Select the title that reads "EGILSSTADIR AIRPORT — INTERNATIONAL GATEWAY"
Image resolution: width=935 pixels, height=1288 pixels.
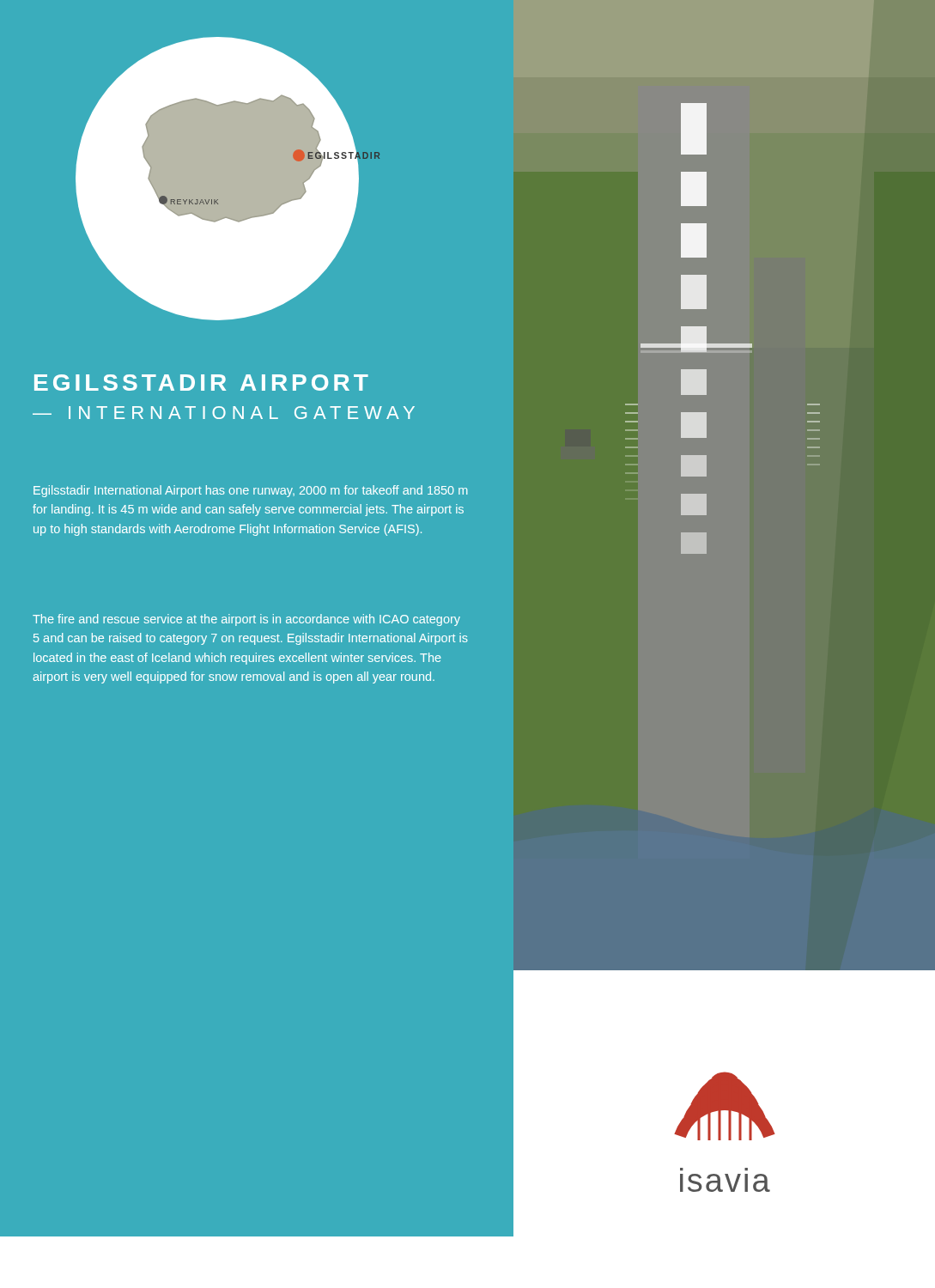256,397
